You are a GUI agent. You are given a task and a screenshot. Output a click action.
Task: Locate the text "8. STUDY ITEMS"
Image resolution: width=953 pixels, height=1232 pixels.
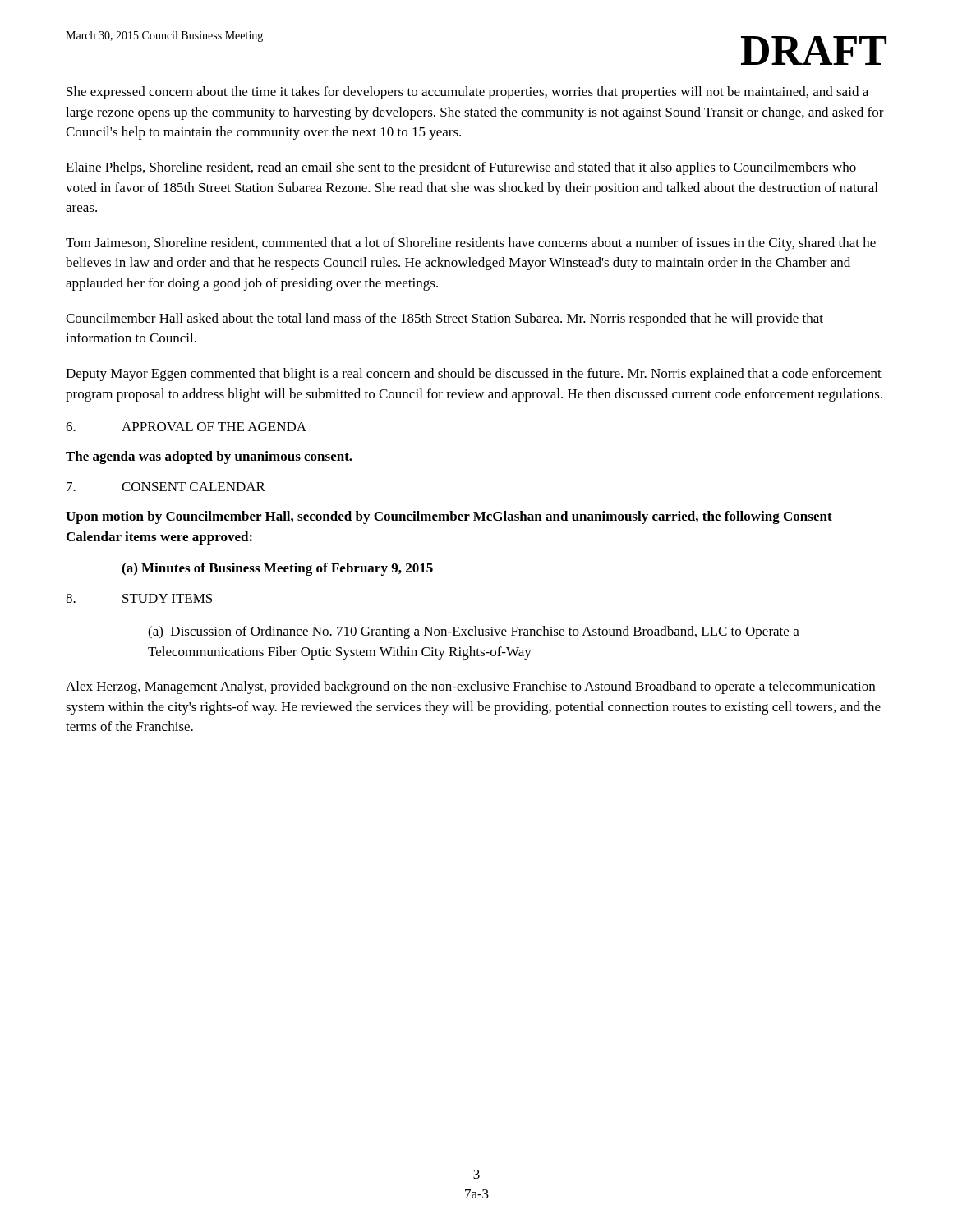[139, 599]
